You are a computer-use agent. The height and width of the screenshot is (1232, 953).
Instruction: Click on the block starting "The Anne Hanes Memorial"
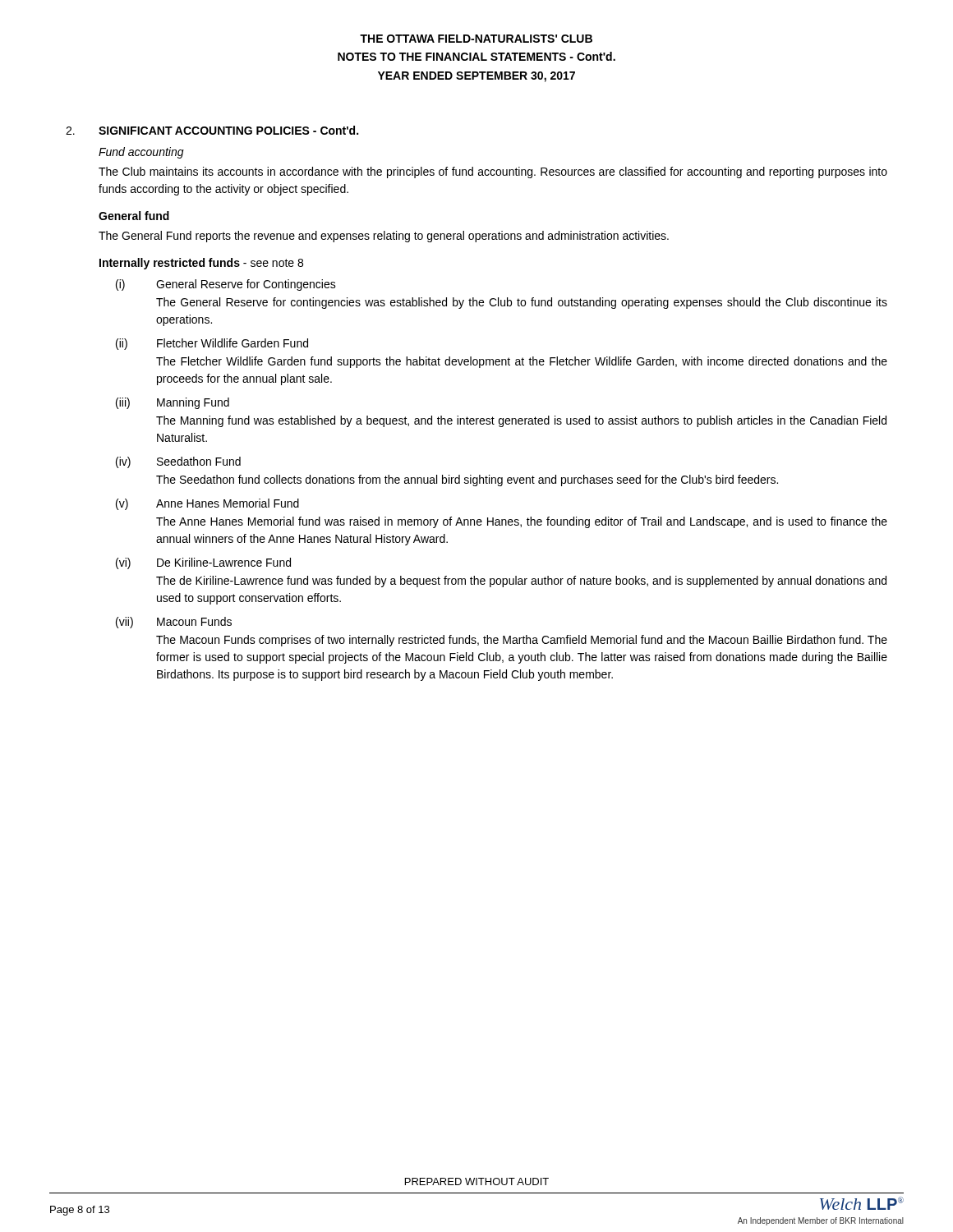click(522, 530)
